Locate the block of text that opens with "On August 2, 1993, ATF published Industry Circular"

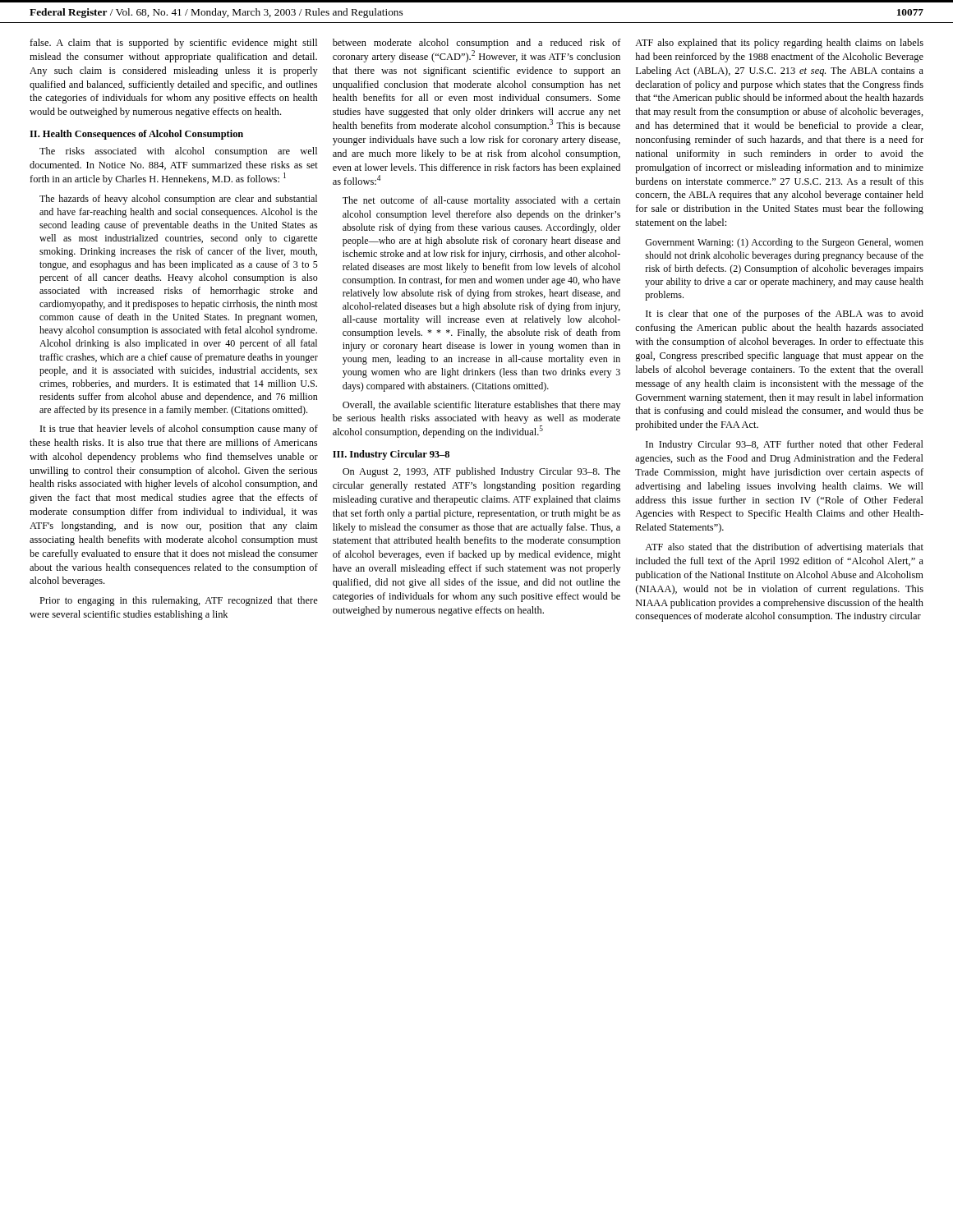(477, 541)
